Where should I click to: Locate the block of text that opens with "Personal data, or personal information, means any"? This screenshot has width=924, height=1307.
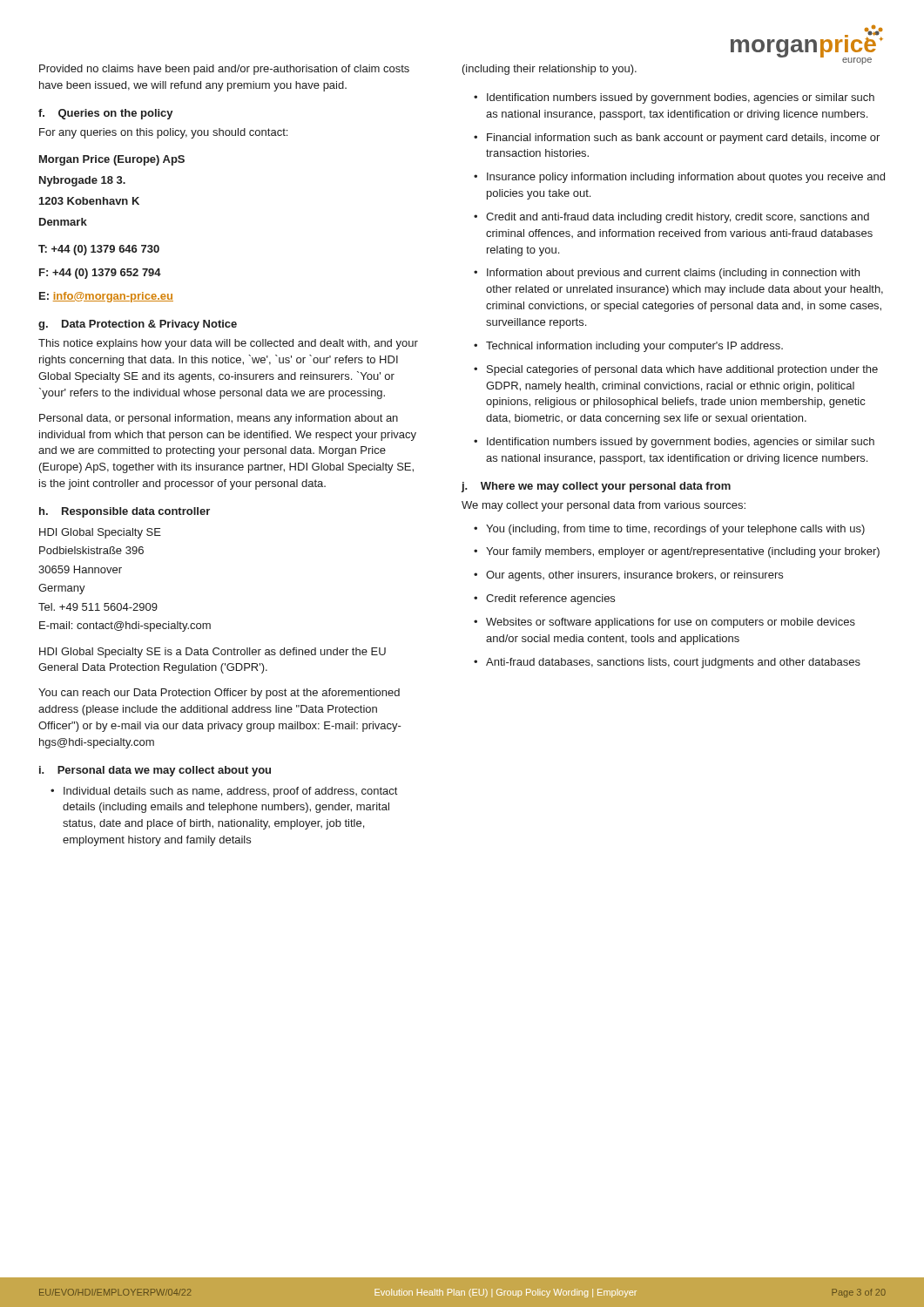[227, 450]
